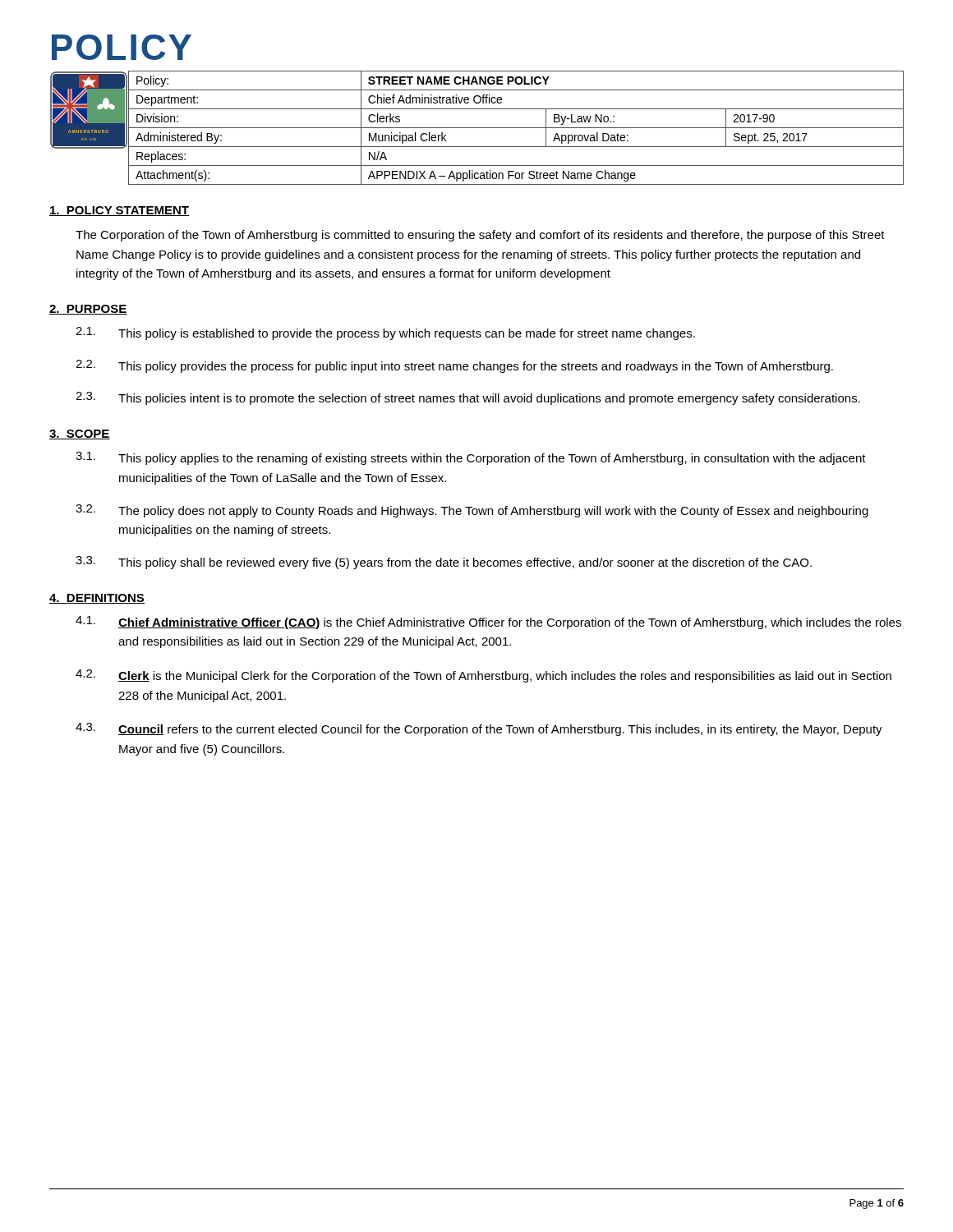Screen dimensions: 1232x953
Task: Find the list item that reads "4.2. Clerk is"
Action: (490, 685)
